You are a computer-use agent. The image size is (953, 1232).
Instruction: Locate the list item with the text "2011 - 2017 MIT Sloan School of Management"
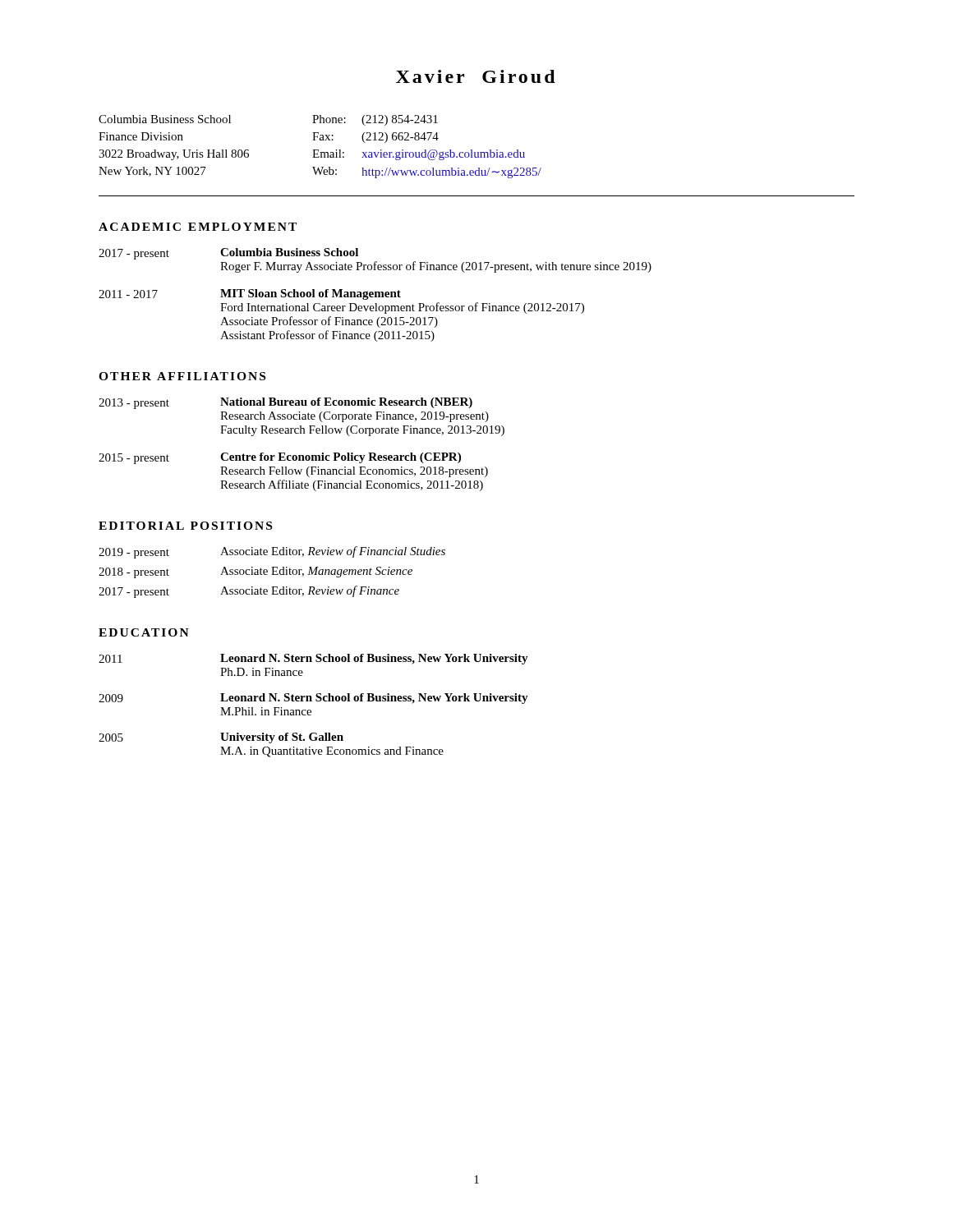pyautogui.click(x=476, y=315)
